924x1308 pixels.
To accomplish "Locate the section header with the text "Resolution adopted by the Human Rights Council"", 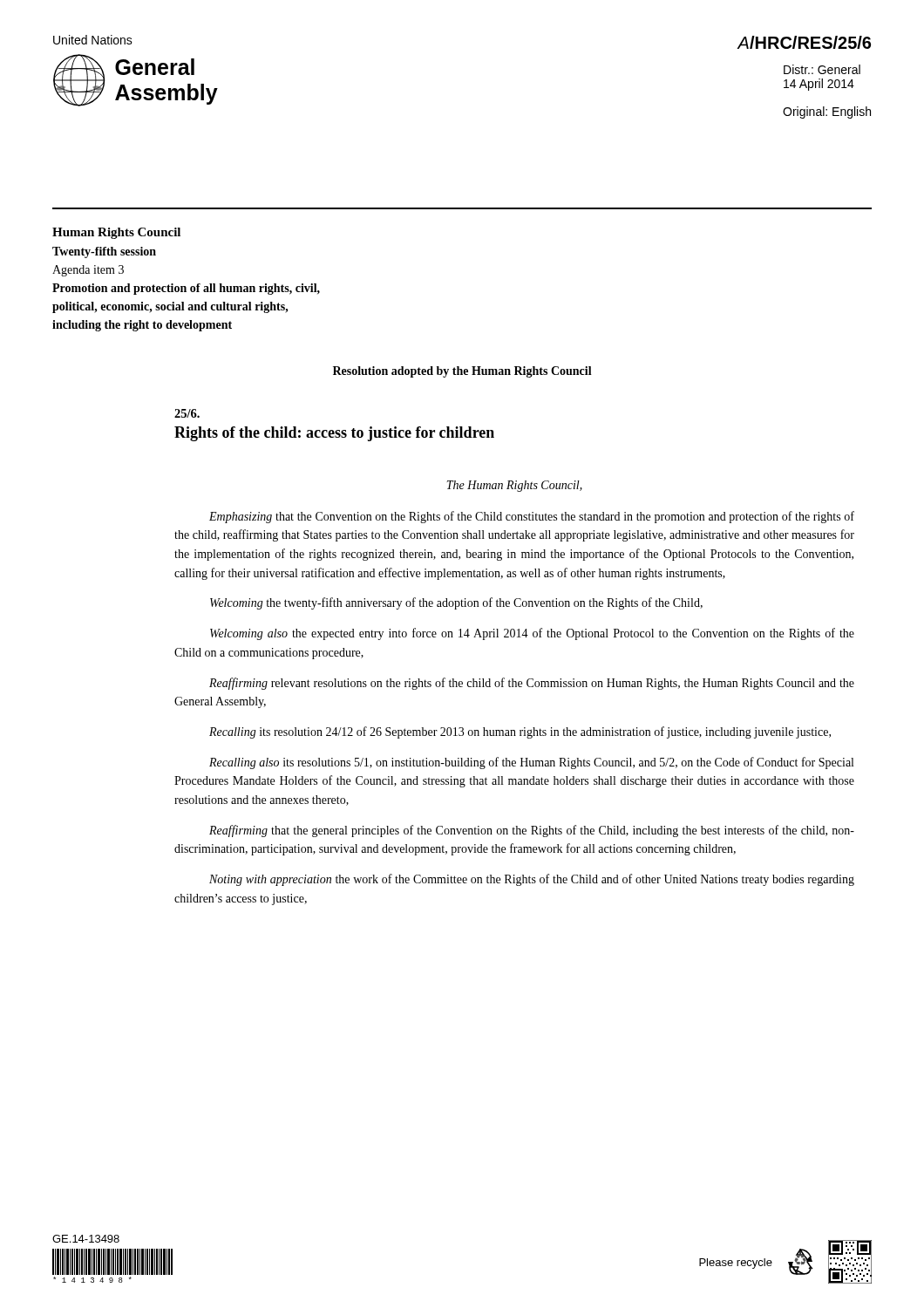I will pos(462,371).
